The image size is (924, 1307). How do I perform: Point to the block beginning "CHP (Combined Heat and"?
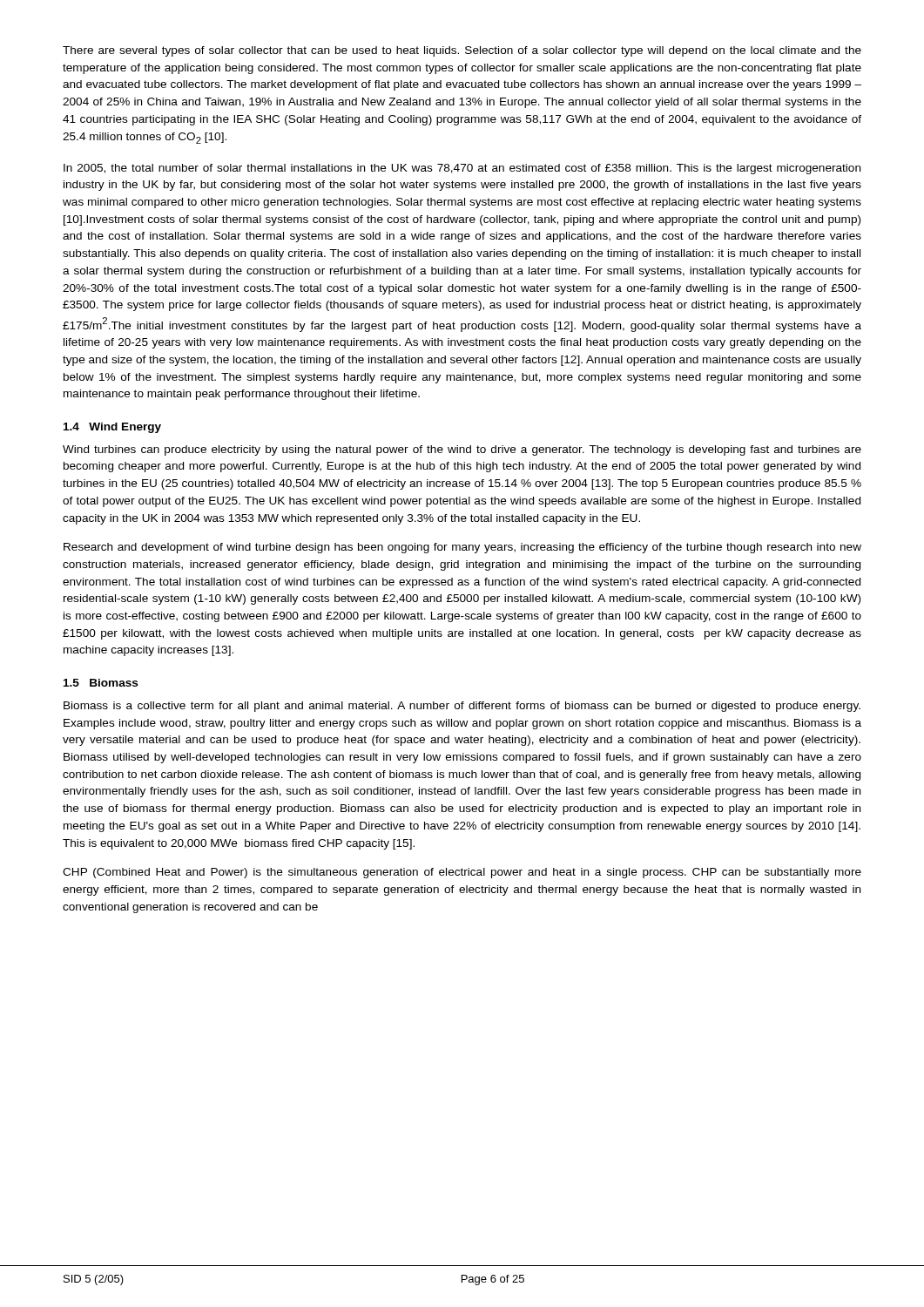[462, 889]
